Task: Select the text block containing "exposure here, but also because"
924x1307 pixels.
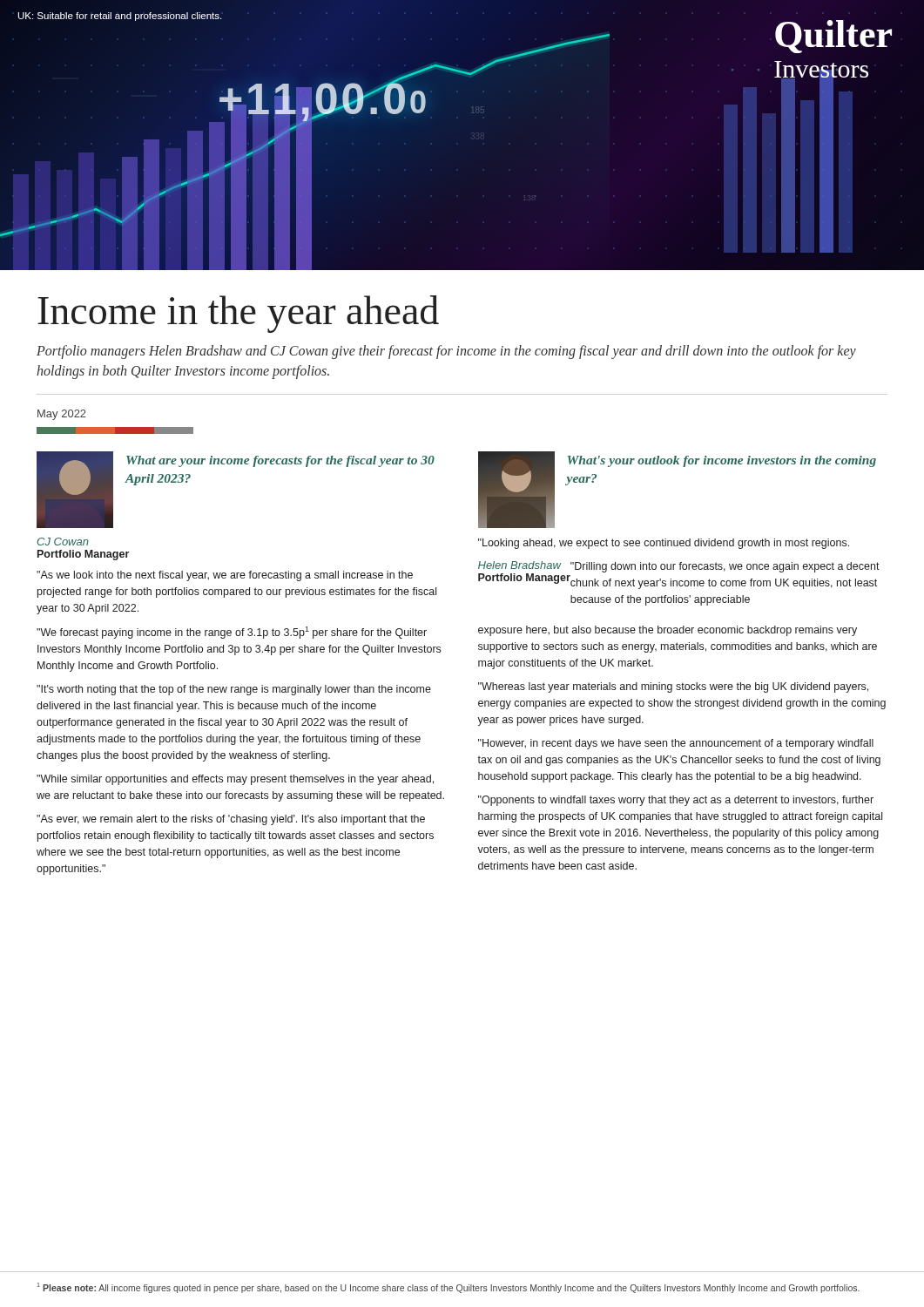Action: (x=683, y=748)
